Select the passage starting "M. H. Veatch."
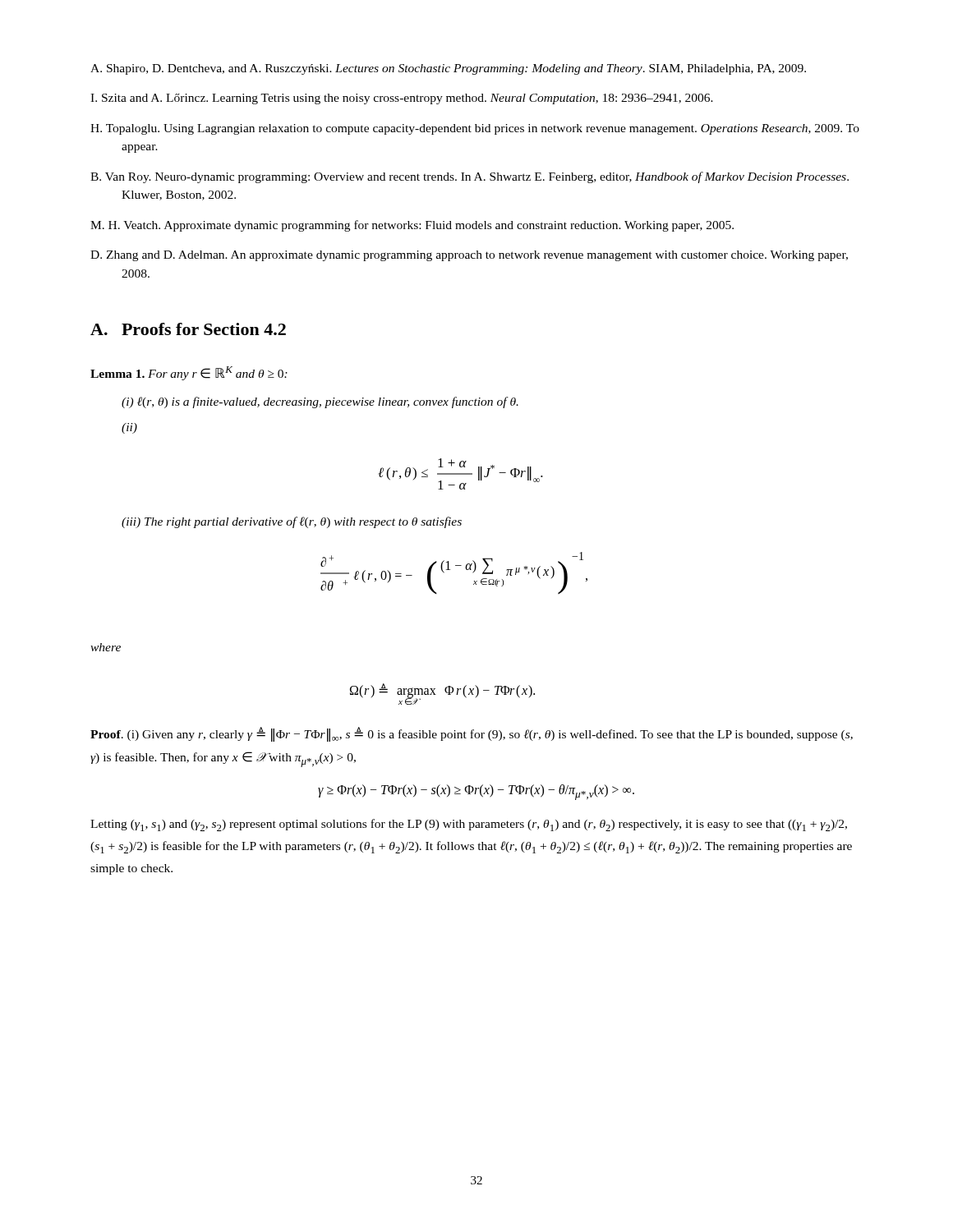953x1232 pixels. (x=412, y=224)
